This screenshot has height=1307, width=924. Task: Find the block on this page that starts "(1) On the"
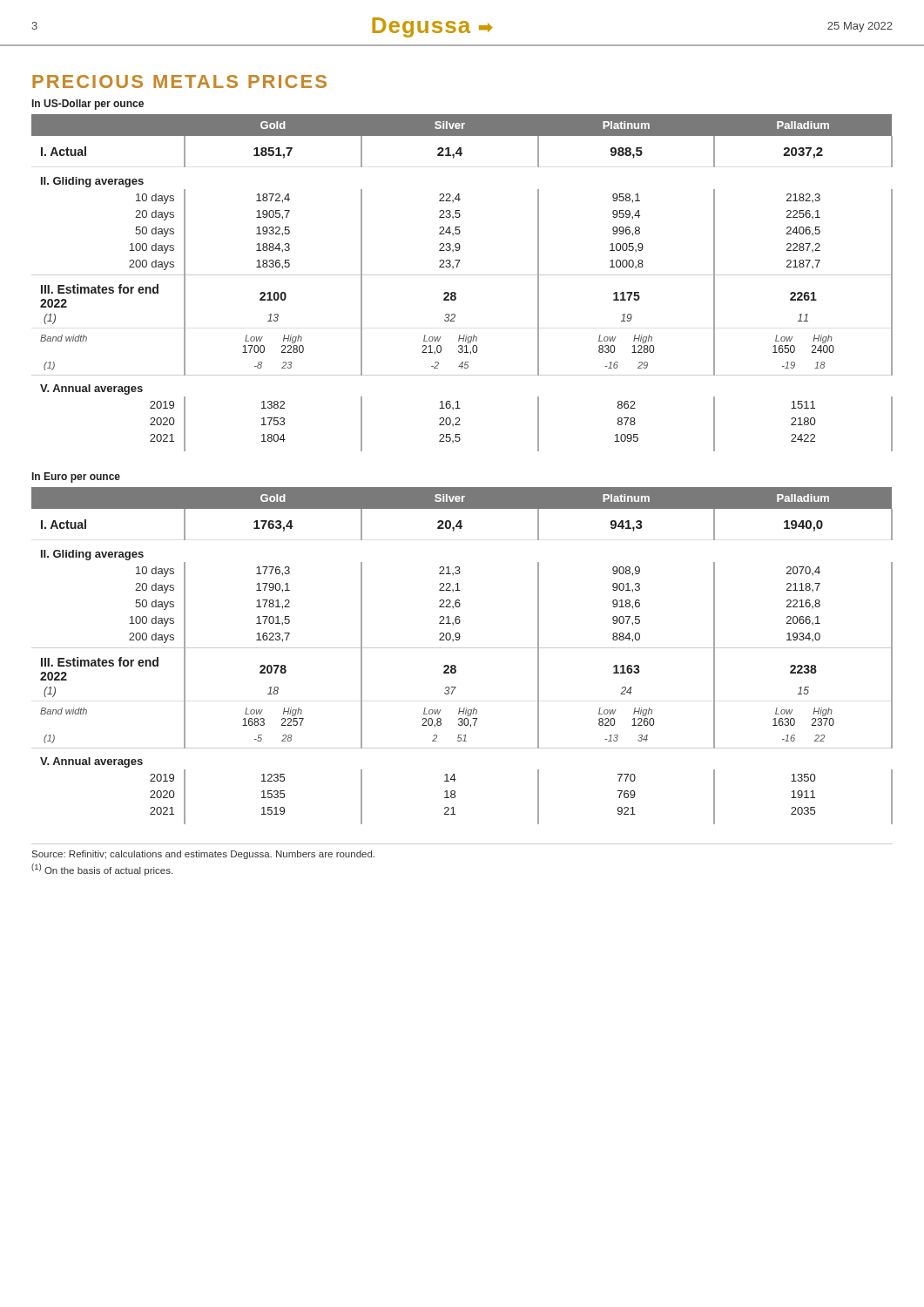click(102, 869)
